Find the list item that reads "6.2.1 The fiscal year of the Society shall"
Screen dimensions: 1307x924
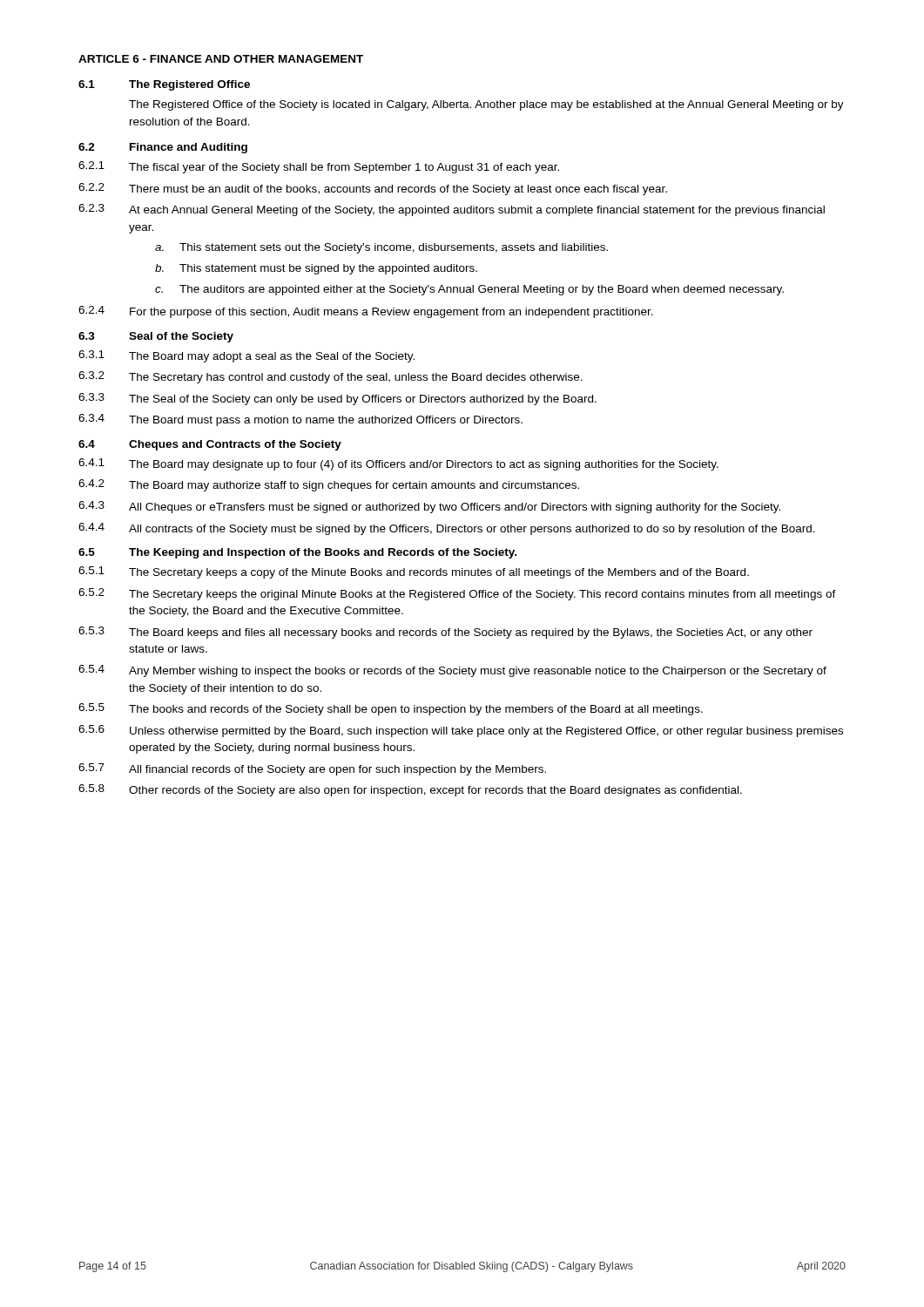[462, 167]
